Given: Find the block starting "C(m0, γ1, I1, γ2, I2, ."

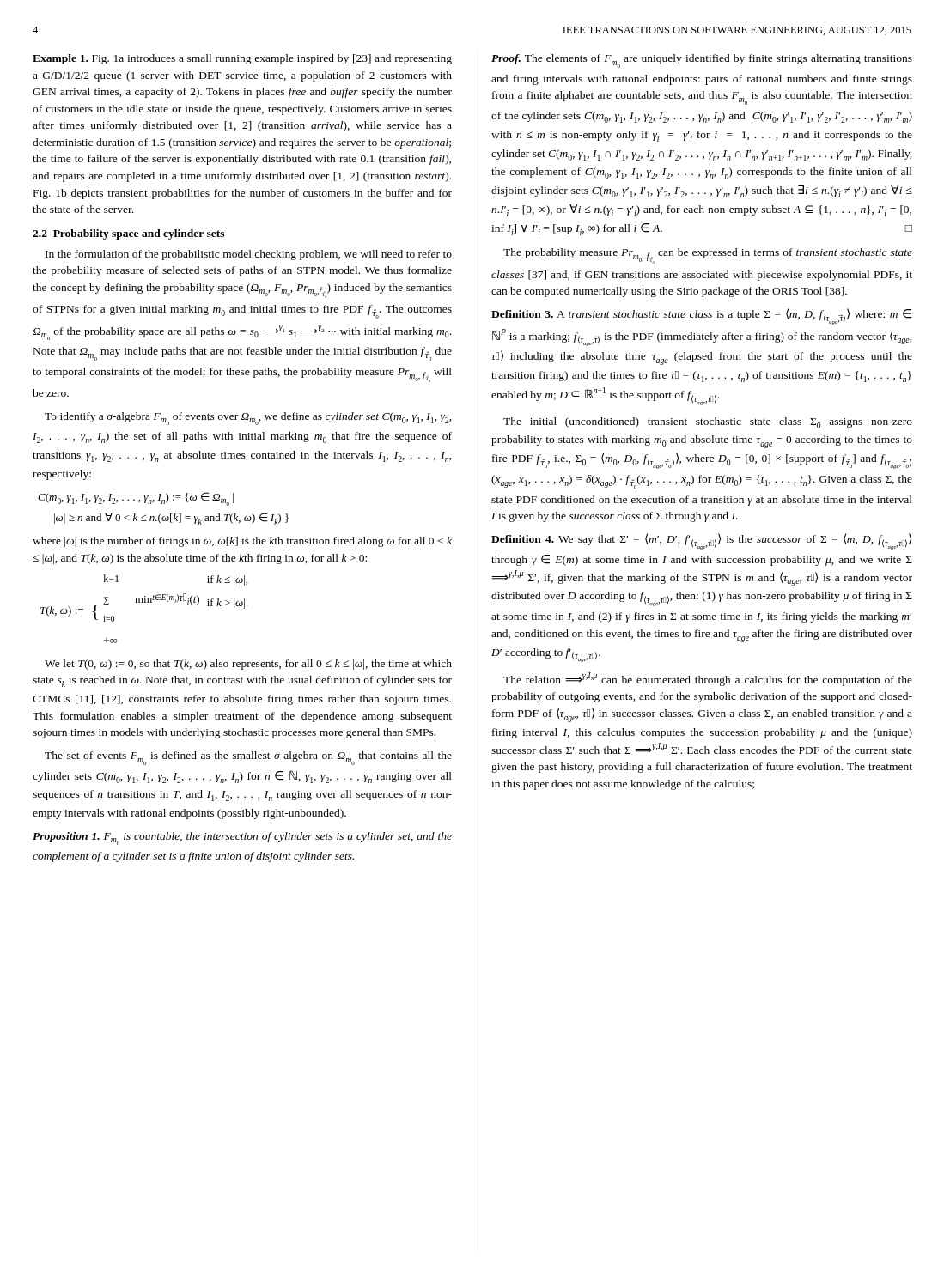Looking at the screenshot, I should (x=245, y=508).
